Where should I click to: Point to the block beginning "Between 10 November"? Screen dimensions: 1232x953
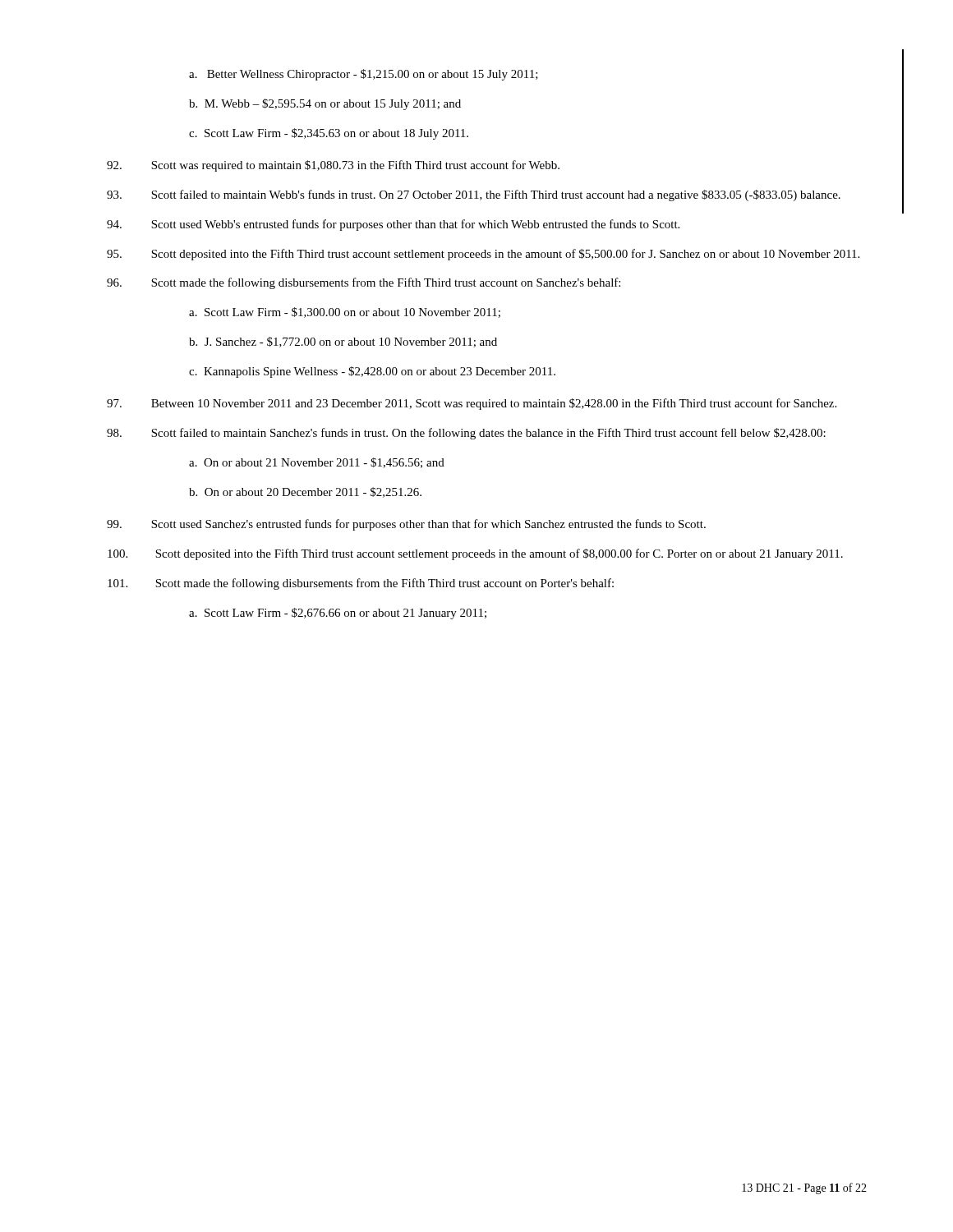click(472, 404)
